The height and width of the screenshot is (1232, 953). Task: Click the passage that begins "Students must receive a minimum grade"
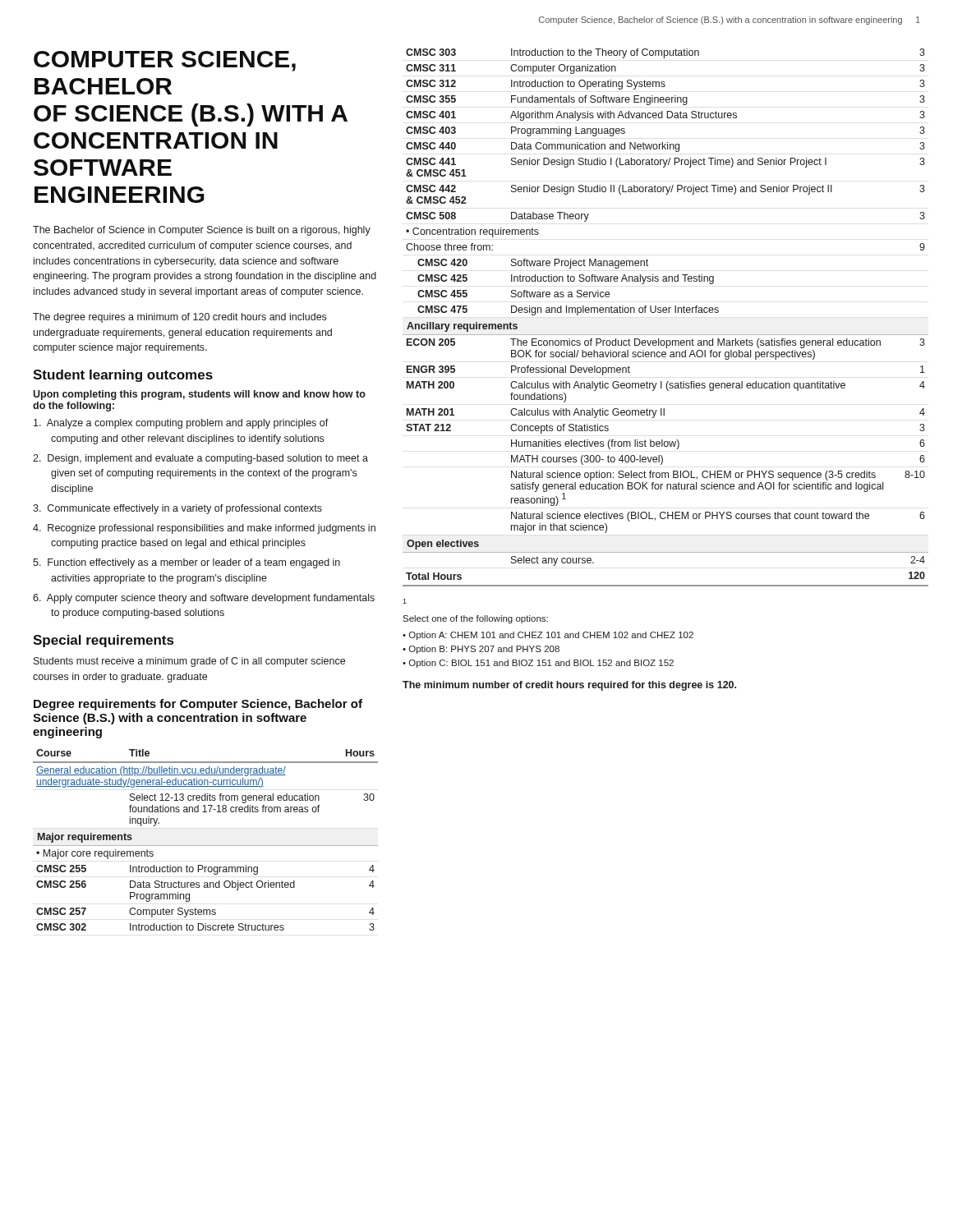click(189, 669)
